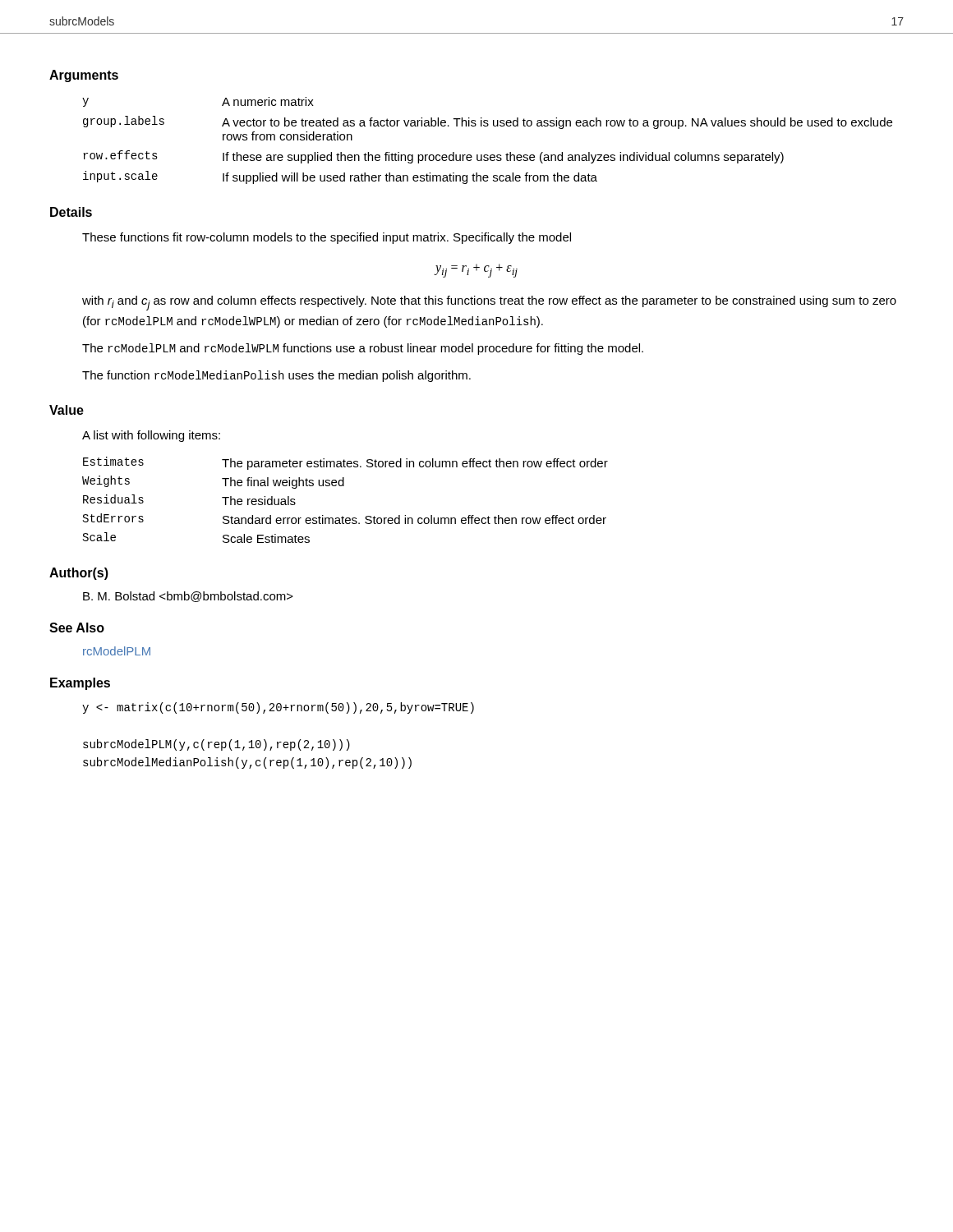The image size is (953, 1232).
Task: Locate the table with the text "A vector to be"
Action: coord(476,139)
